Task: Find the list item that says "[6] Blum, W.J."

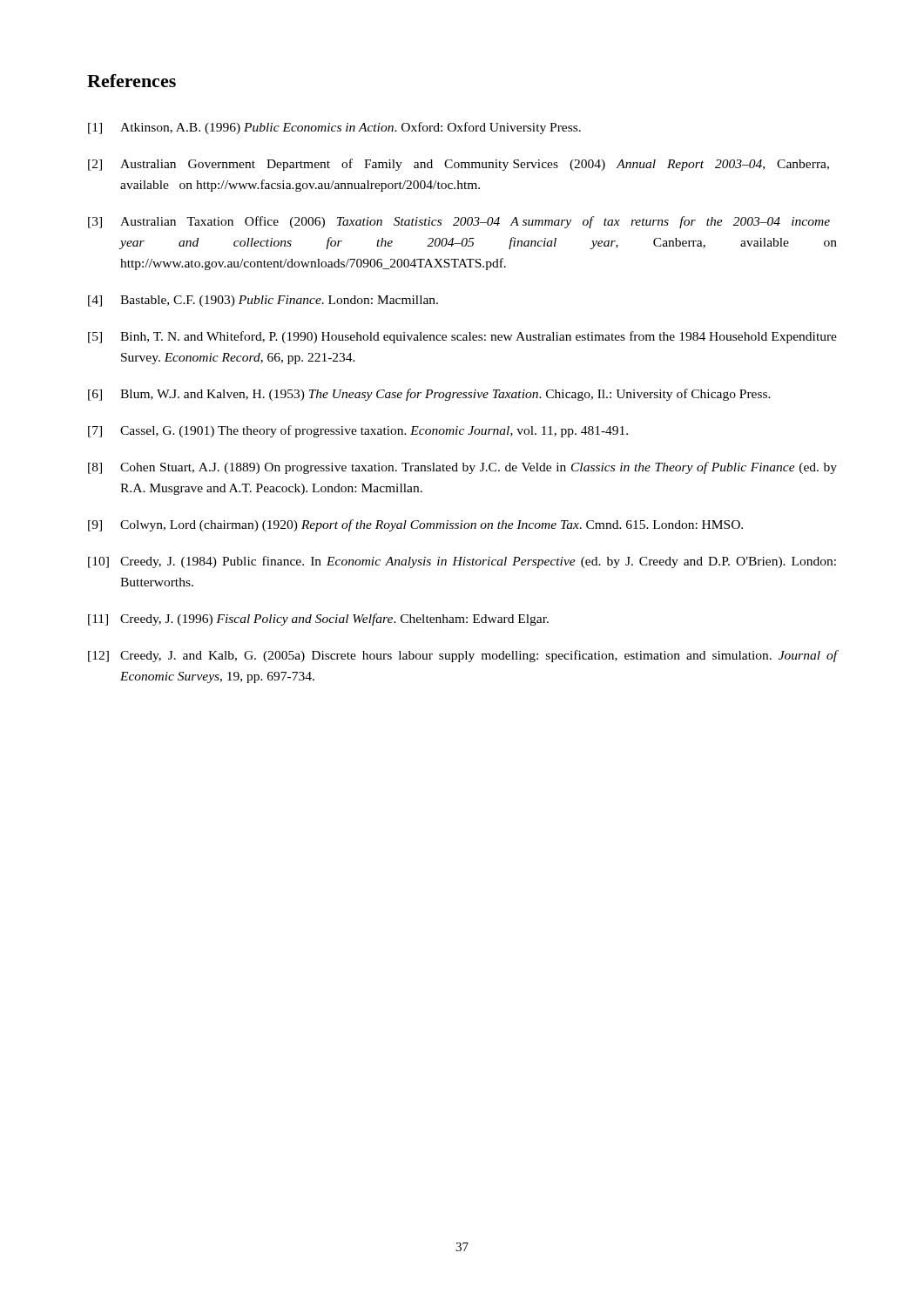Action: 462,394
